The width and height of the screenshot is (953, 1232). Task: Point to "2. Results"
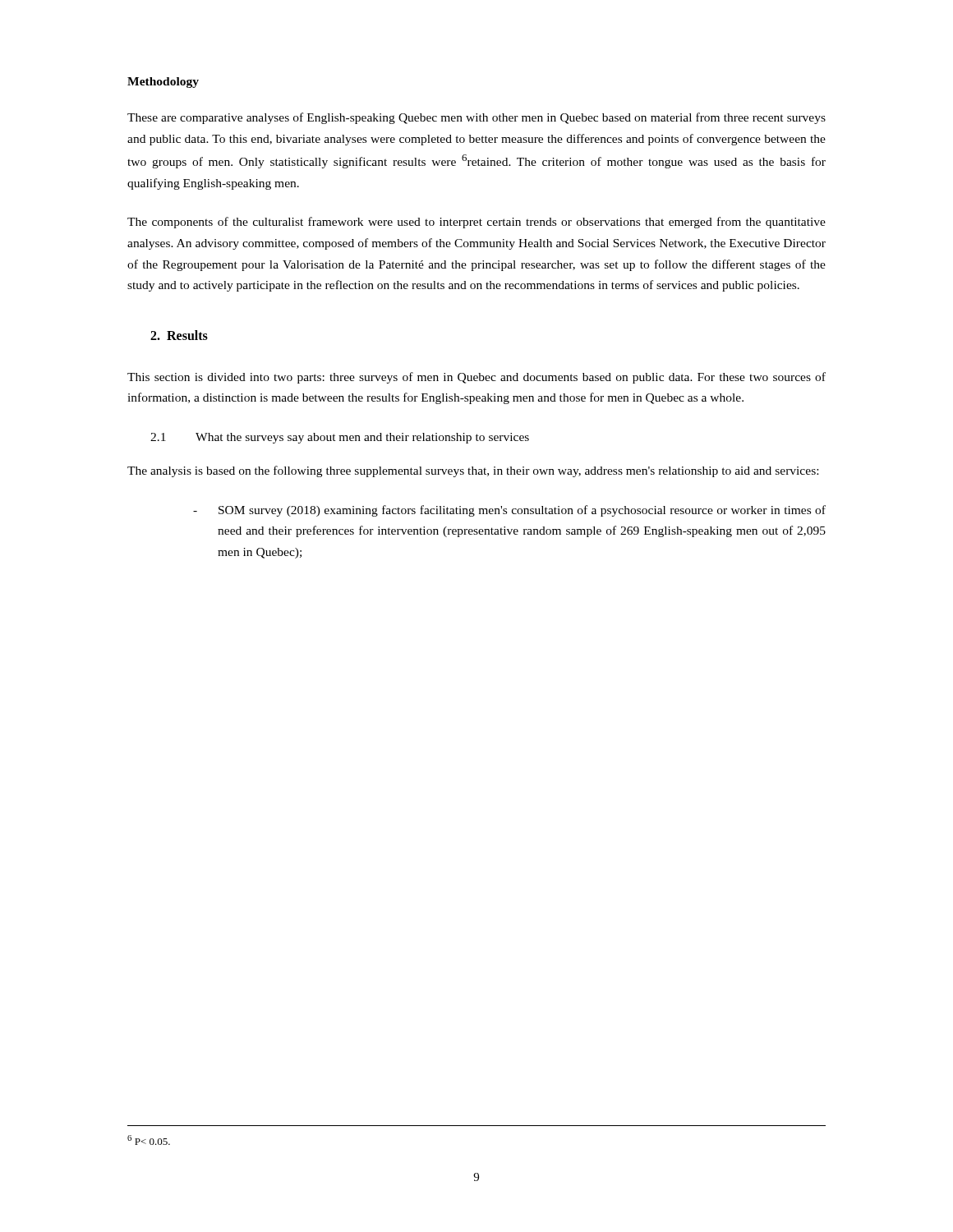click(x=179, y=335)
